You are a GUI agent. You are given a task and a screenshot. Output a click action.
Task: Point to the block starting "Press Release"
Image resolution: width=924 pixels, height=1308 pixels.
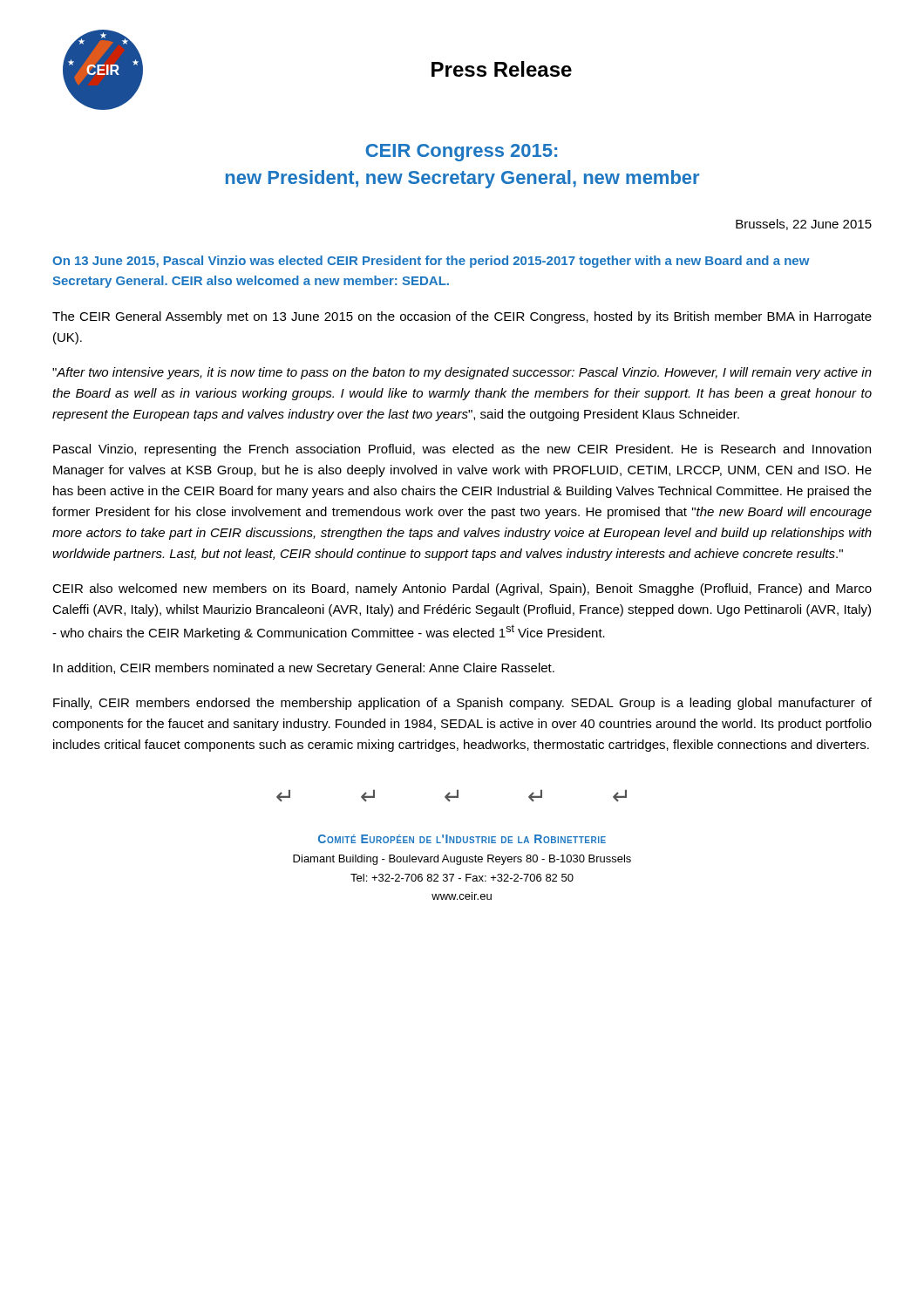point(501,69)
